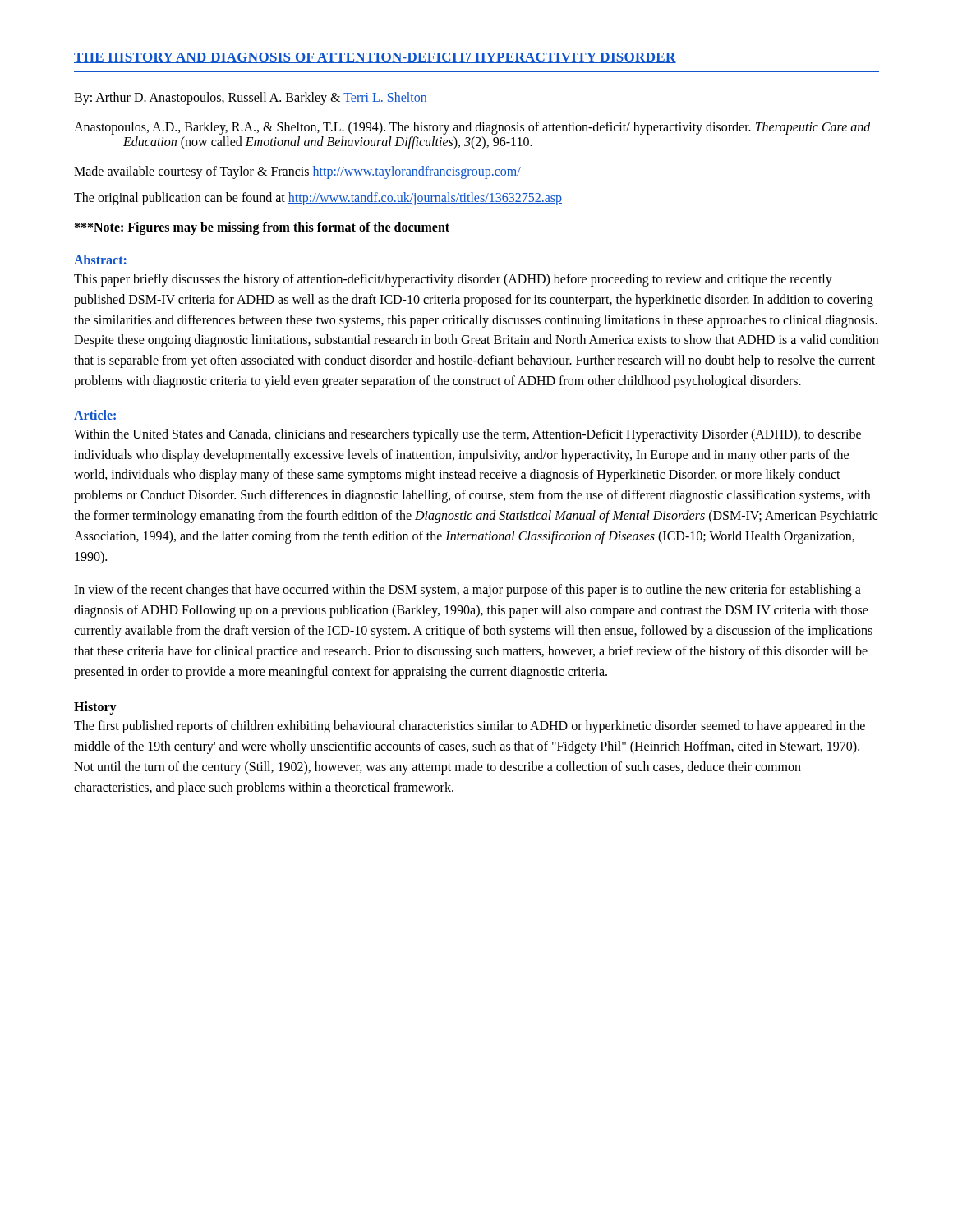Find the block starting "By: Arthur D. Anastopoulos,"

(250, 97)
